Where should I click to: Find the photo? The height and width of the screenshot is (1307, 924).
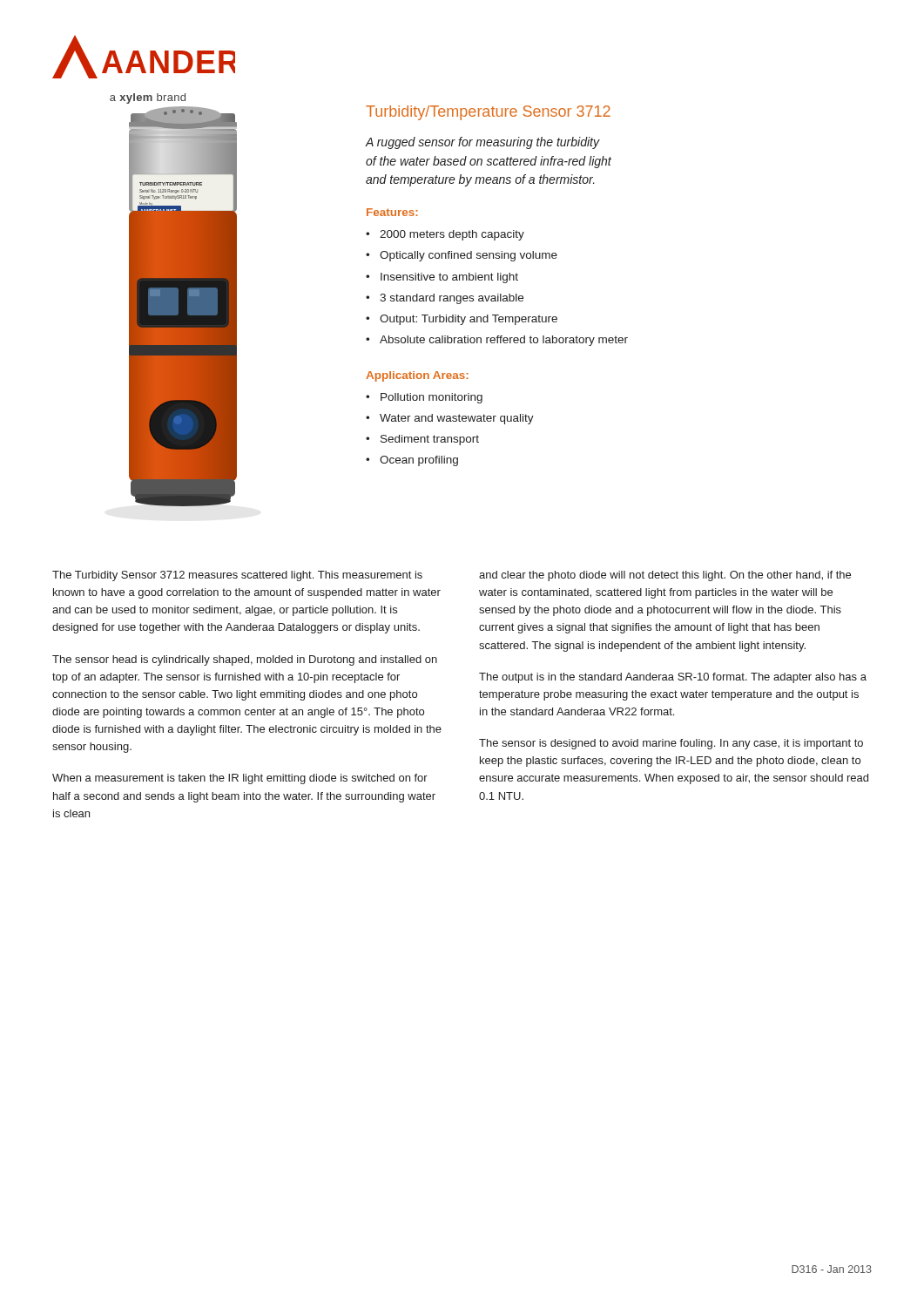pos(183,314)
